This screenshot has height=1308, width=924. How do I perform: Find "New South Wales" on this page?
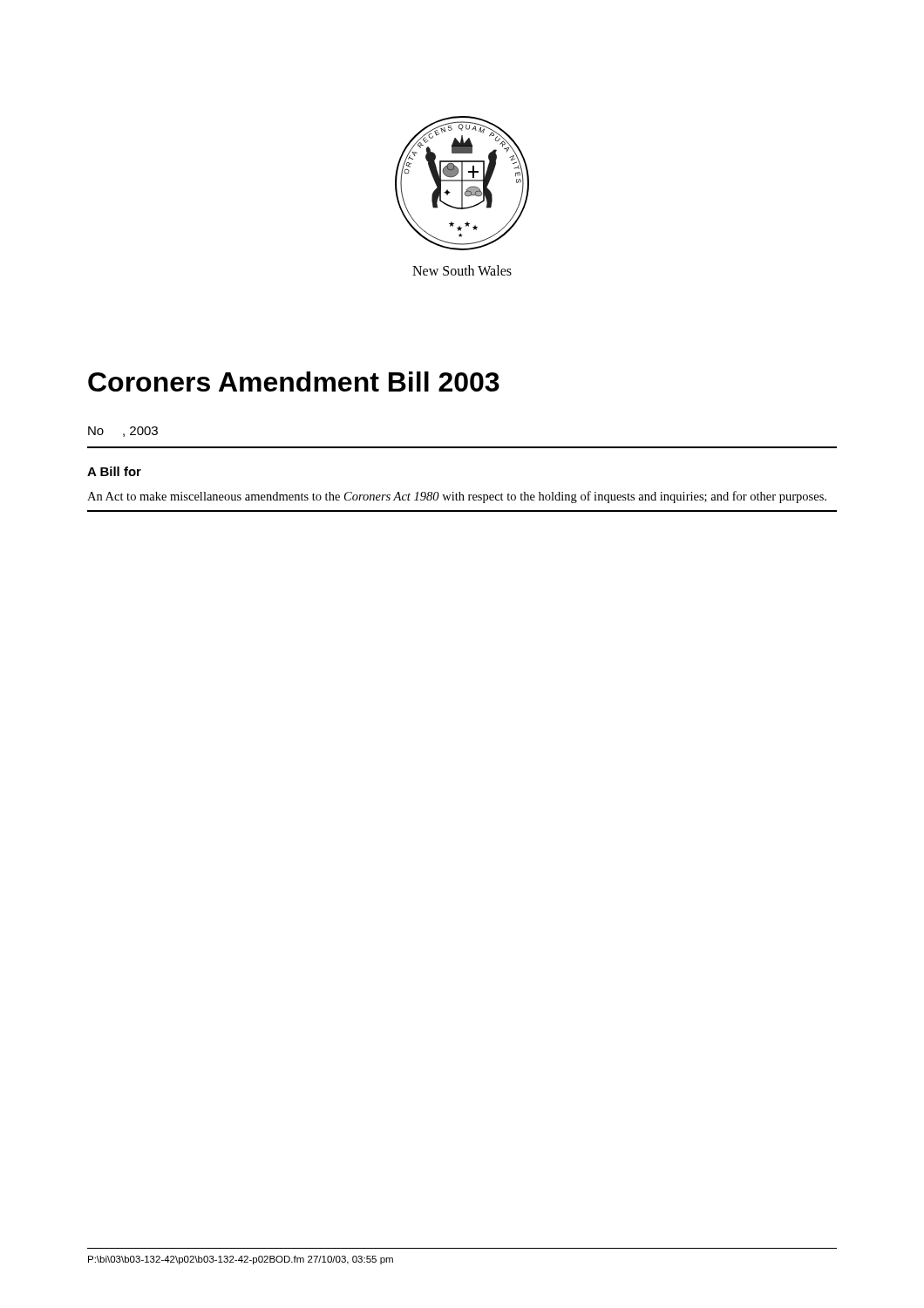coord(462,271)
